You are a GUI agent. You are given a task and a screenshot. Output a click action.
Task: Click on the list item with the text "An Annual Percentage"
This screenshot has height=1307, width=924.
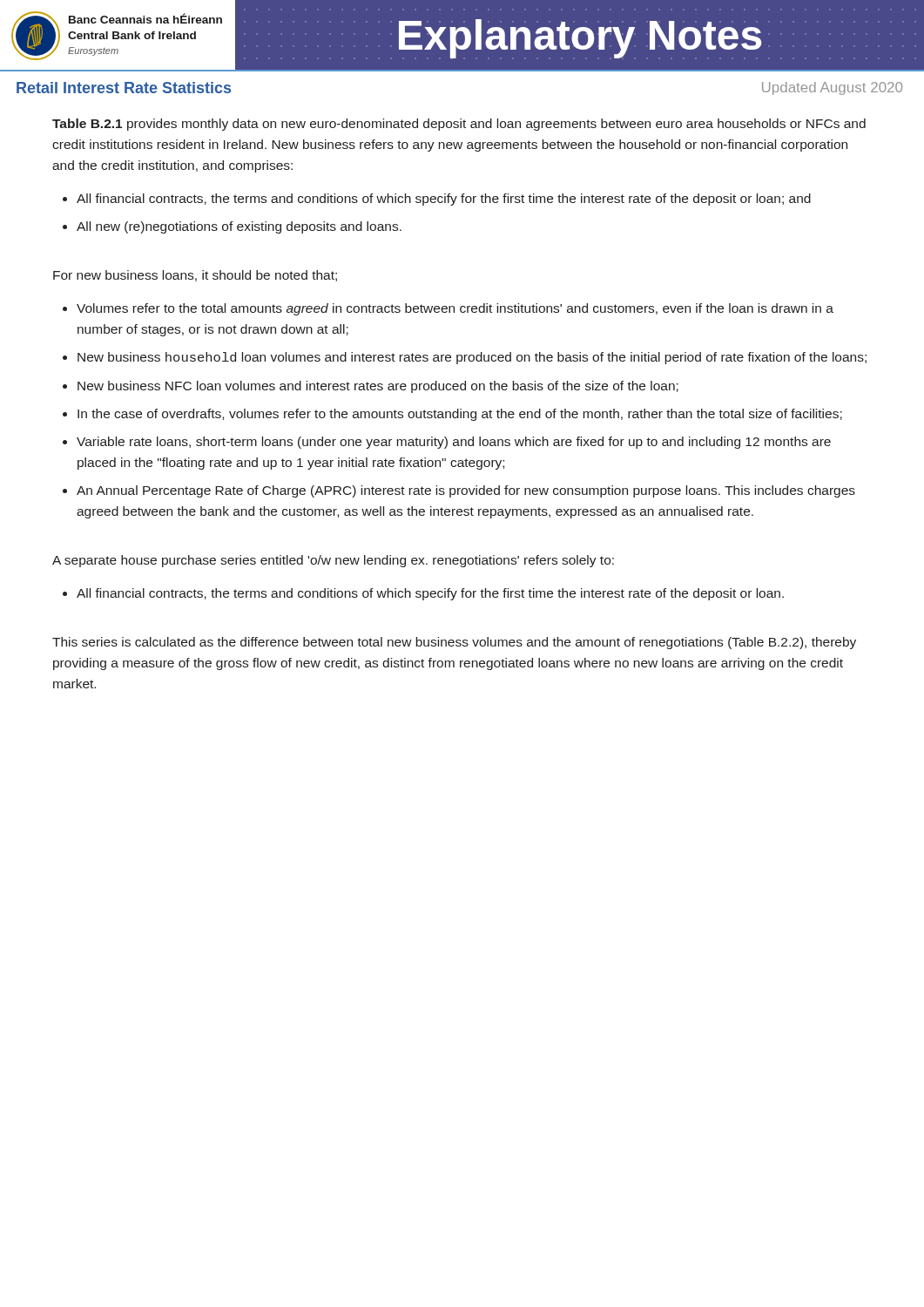[466, 501]
